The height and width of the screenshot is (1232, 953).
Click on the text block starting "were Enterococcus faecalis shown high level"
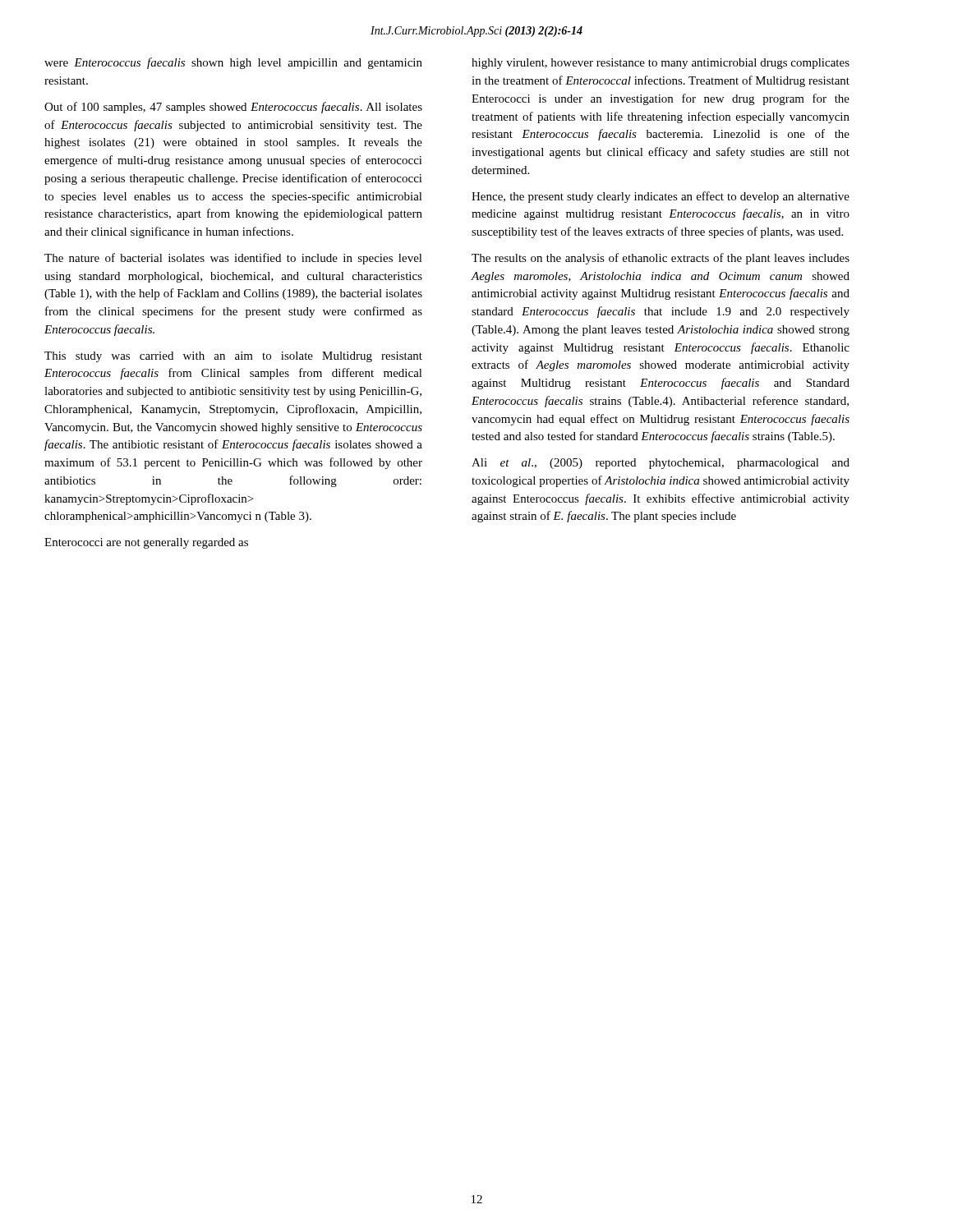coord(233,72)
